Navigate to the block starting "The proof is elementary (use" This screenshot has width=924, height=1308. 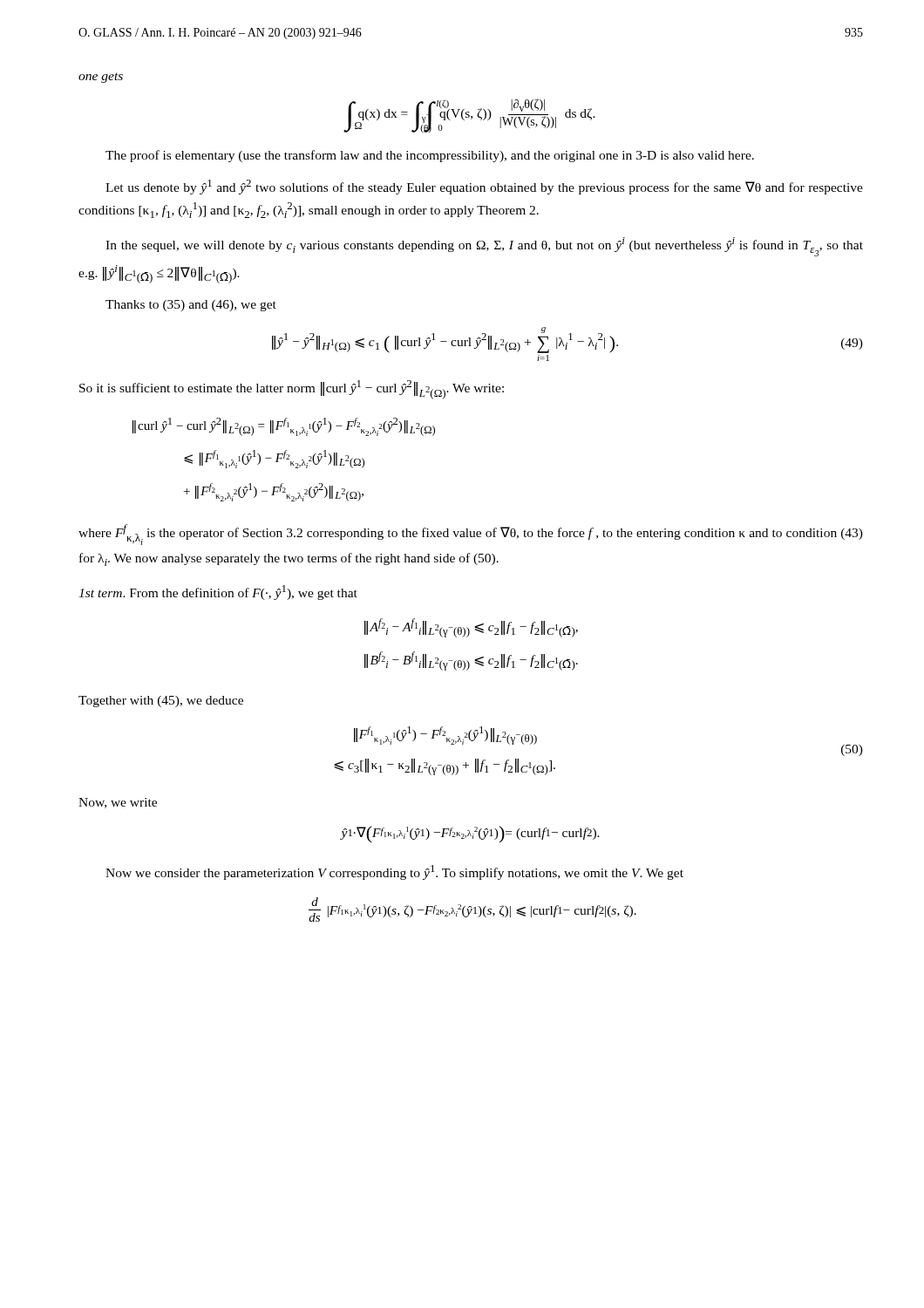pyautogui.click(x=471, y=155)
